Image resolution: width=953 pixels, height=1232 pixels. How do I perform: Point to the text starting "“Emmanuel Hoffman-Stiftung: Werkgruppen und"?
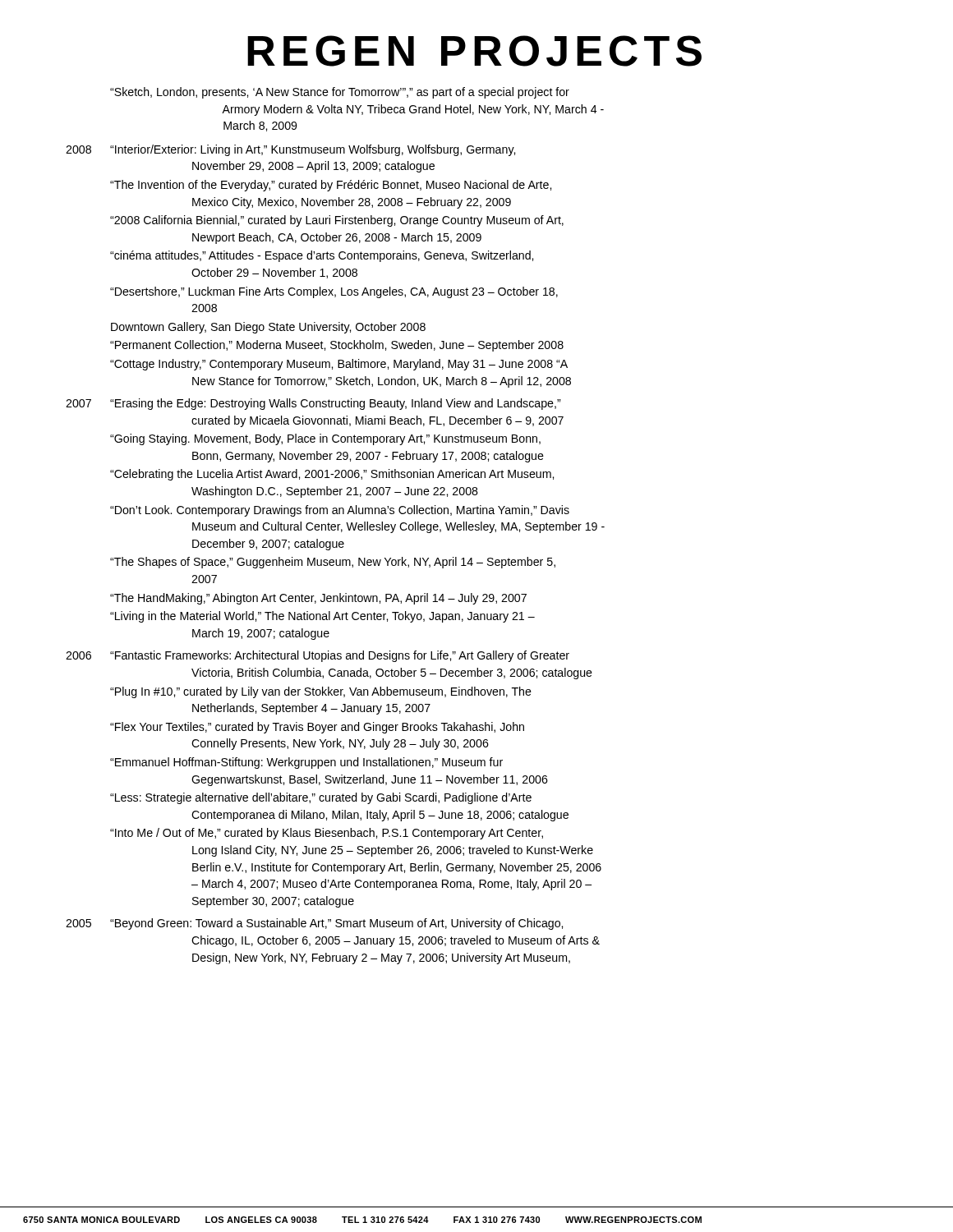coord(329,771)
